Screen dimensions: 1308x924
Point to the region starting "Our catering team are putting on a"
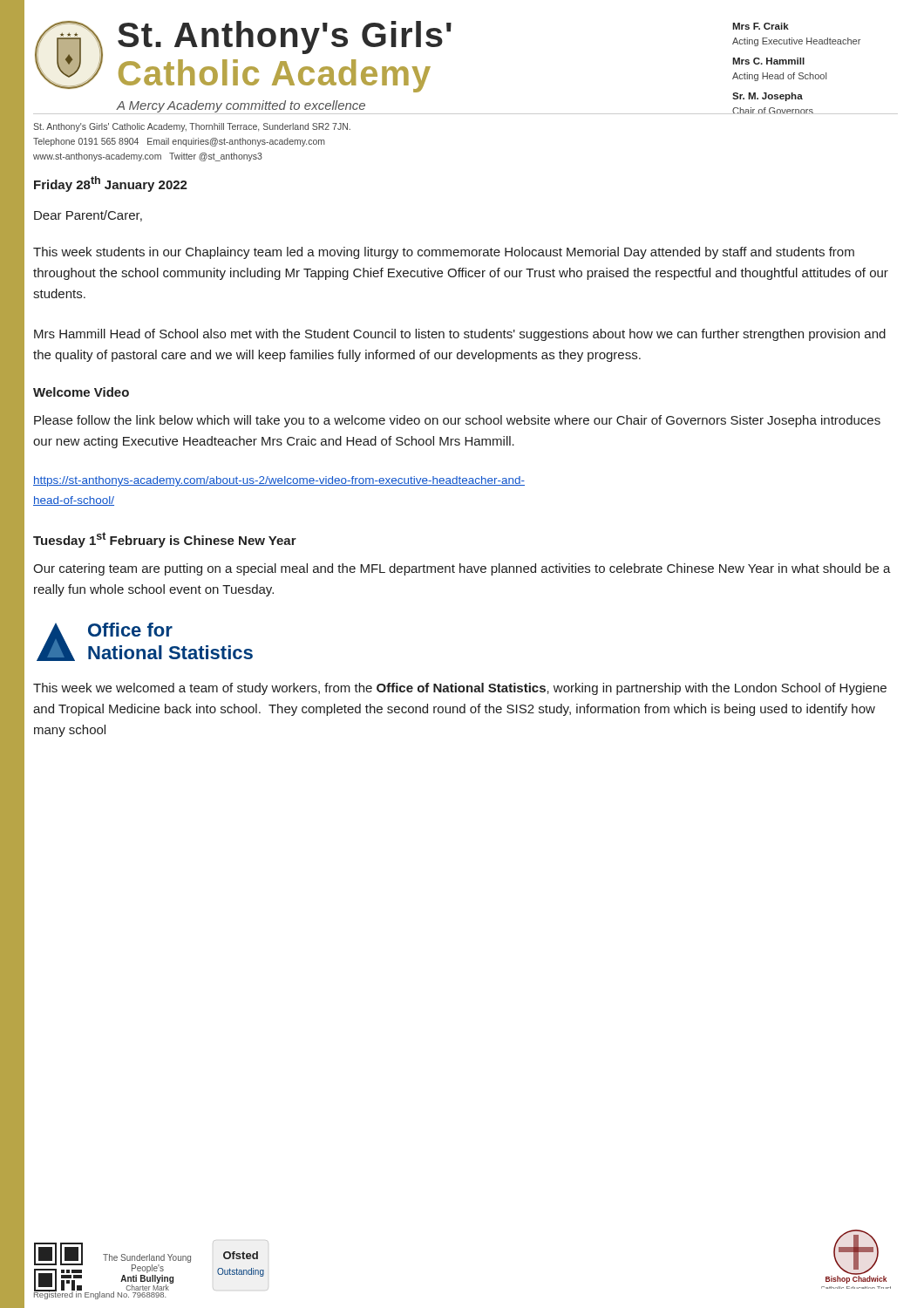[462, 578]
